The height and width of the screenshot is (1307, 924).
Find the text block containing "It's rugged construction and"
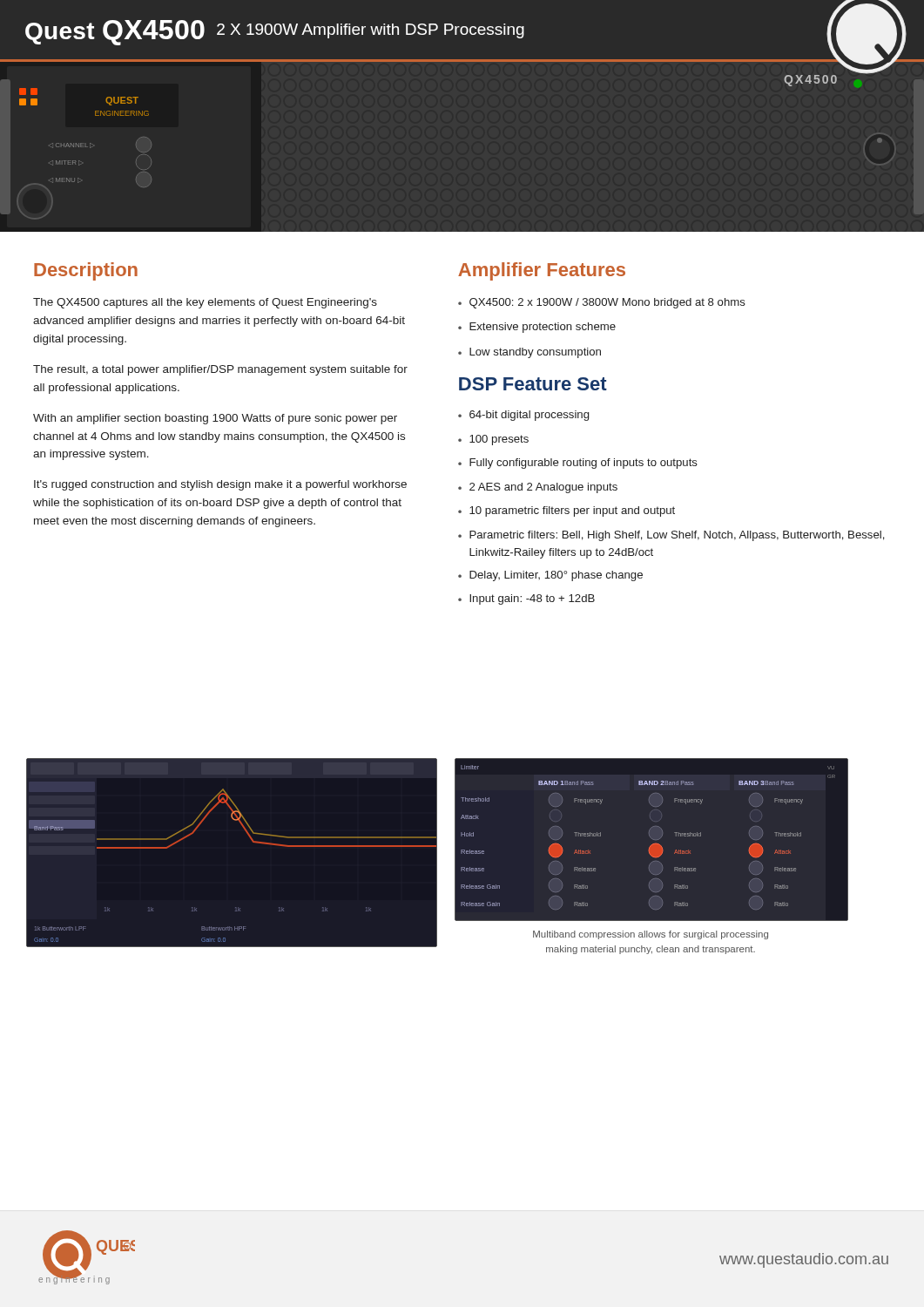click(220, 503)
